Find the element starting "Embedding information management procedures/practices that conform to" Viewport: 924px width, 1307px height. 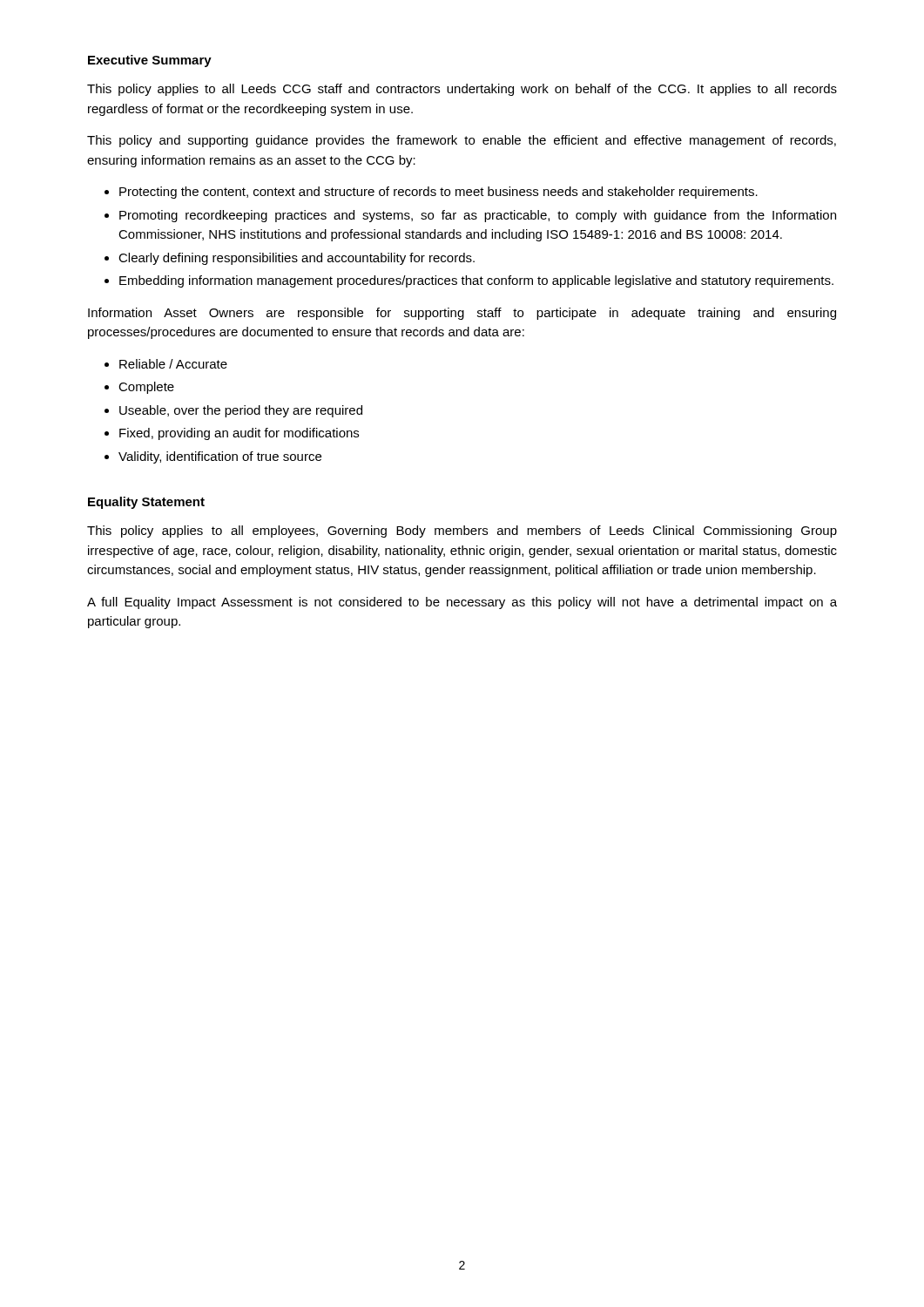[x=476, y=280]
